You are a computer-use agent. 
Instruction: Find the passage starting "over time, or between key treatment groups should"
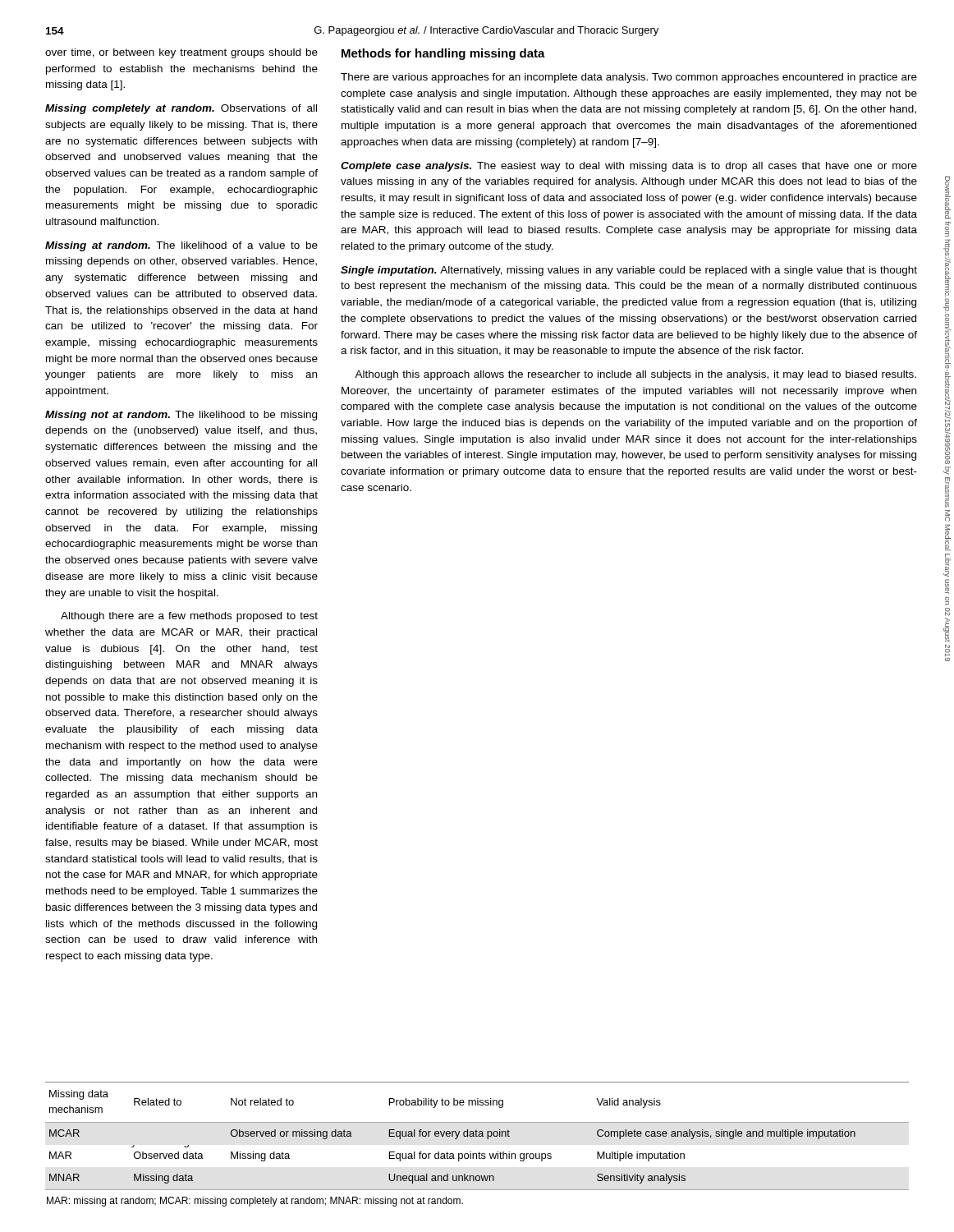point(181,68)
